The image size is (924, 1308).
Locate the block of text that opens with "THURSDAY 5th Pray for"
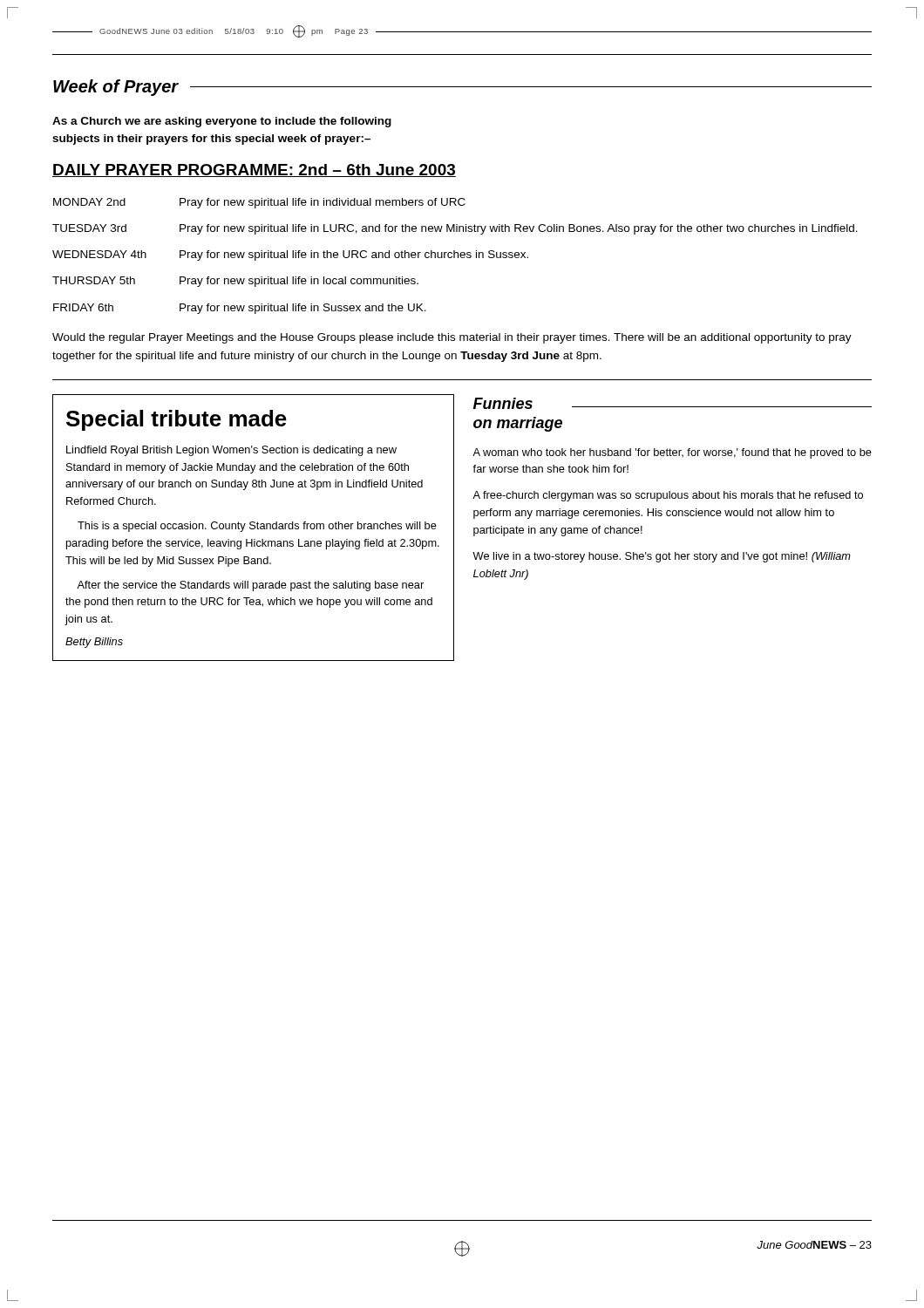point(235,282)
